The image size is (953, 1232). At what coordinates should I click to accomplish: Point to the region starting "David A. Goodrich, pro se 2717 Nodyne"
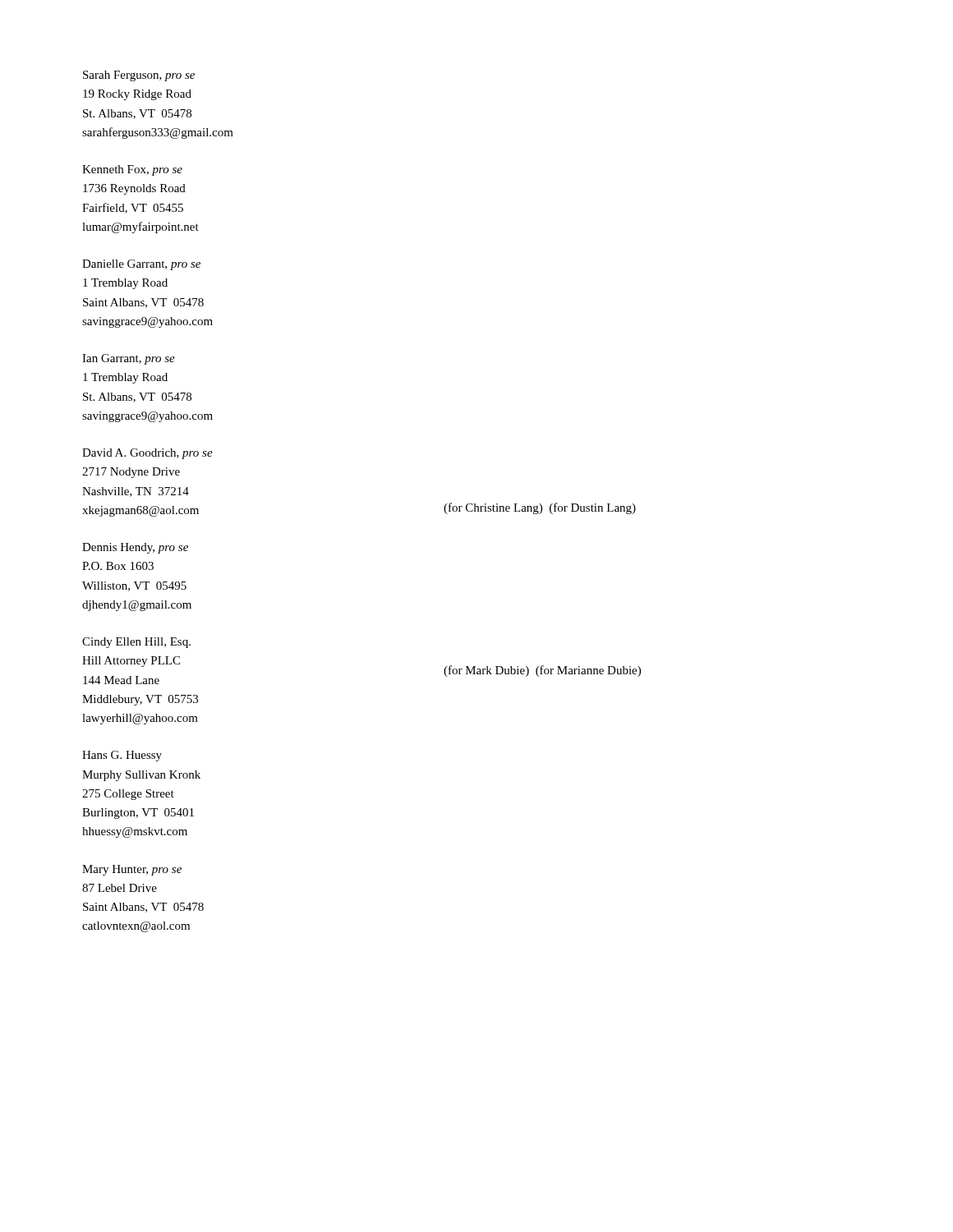pyautogui.click(x=147, y=481)
